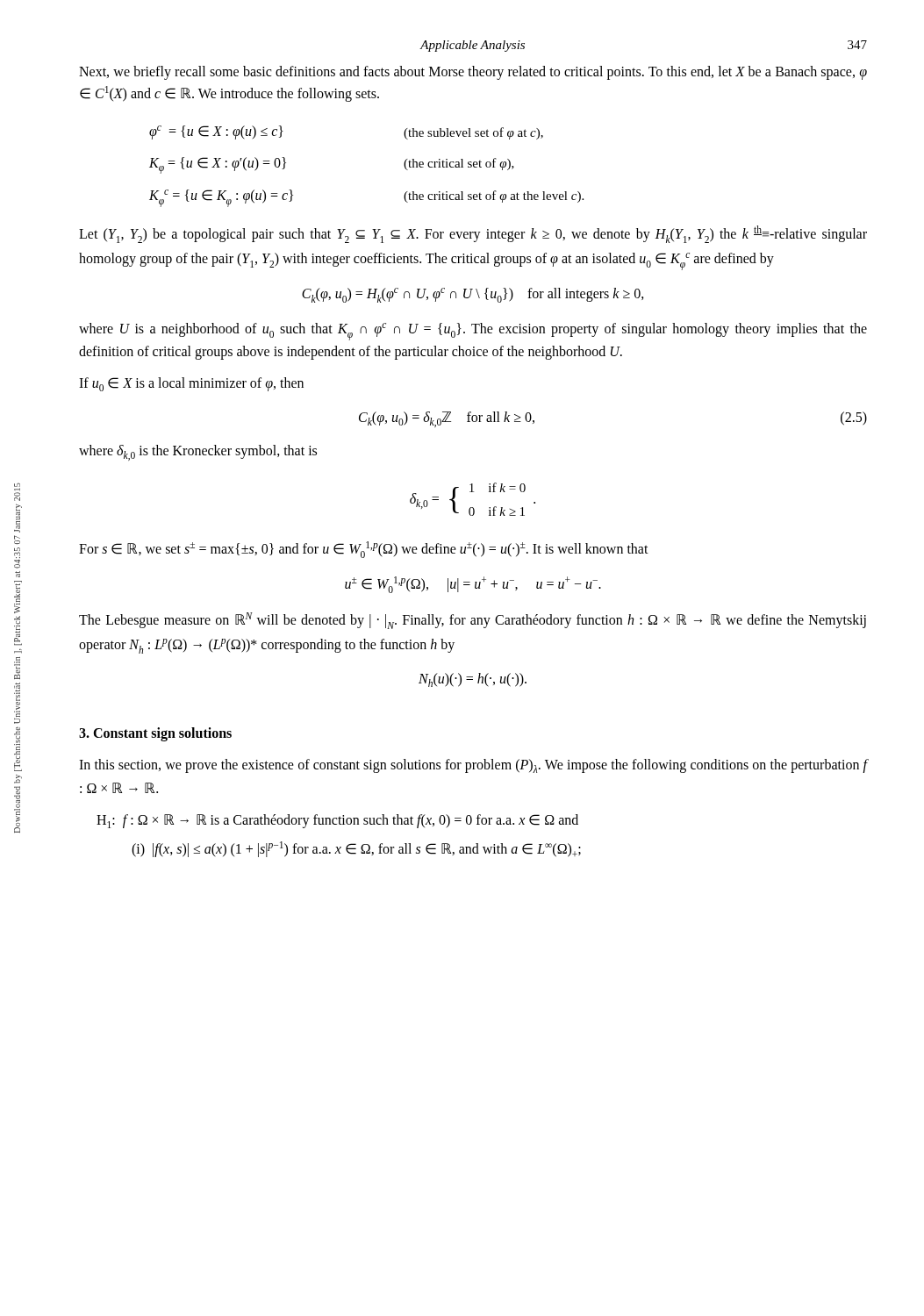Point to the block beginning "where U is a neighborhood"
Image resolution: width=924 pixels, height=1316 pixels.
click(473, 339)
